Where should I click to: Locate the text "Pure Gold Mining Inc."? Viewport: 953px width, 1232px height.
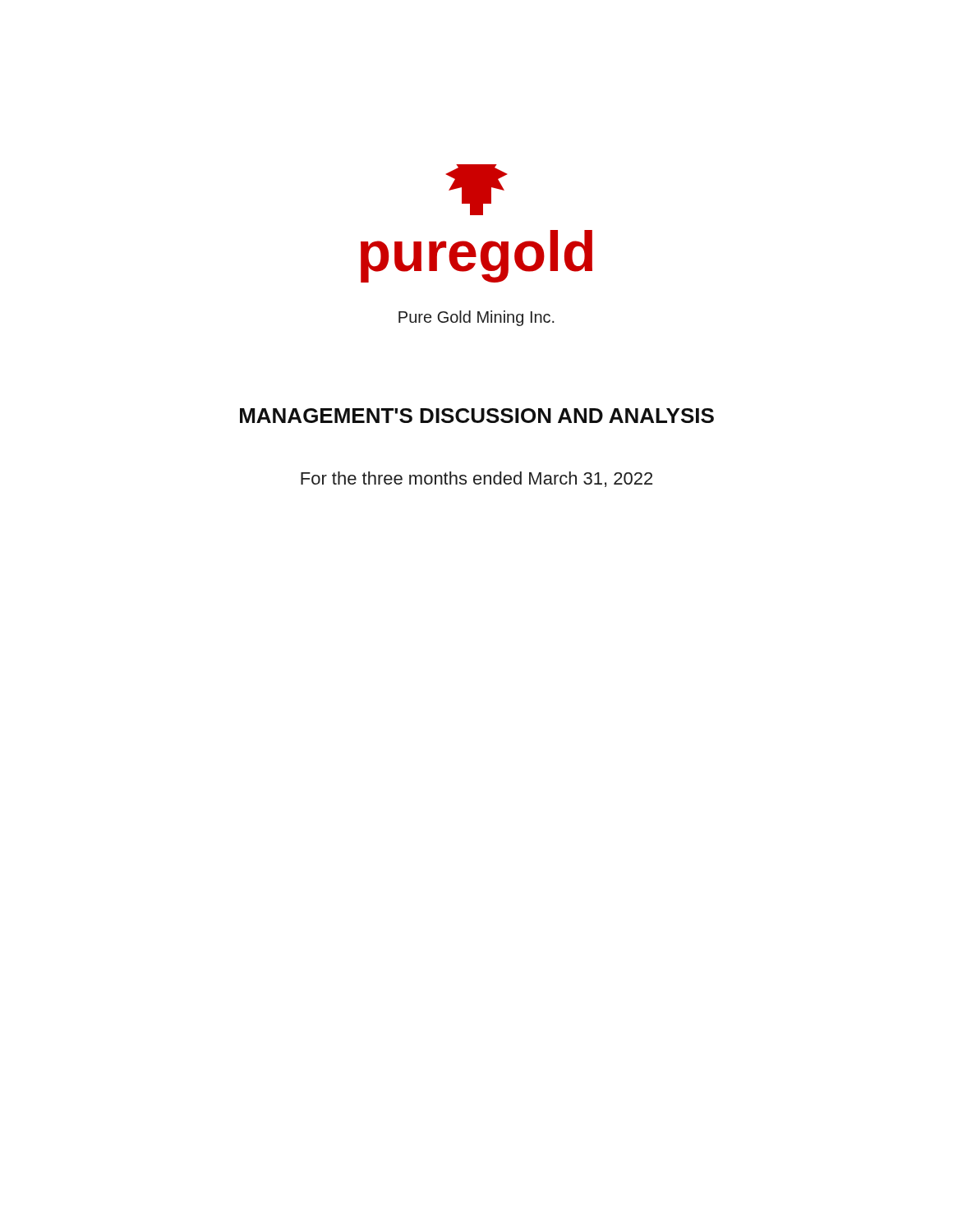[x=476, y=317]
